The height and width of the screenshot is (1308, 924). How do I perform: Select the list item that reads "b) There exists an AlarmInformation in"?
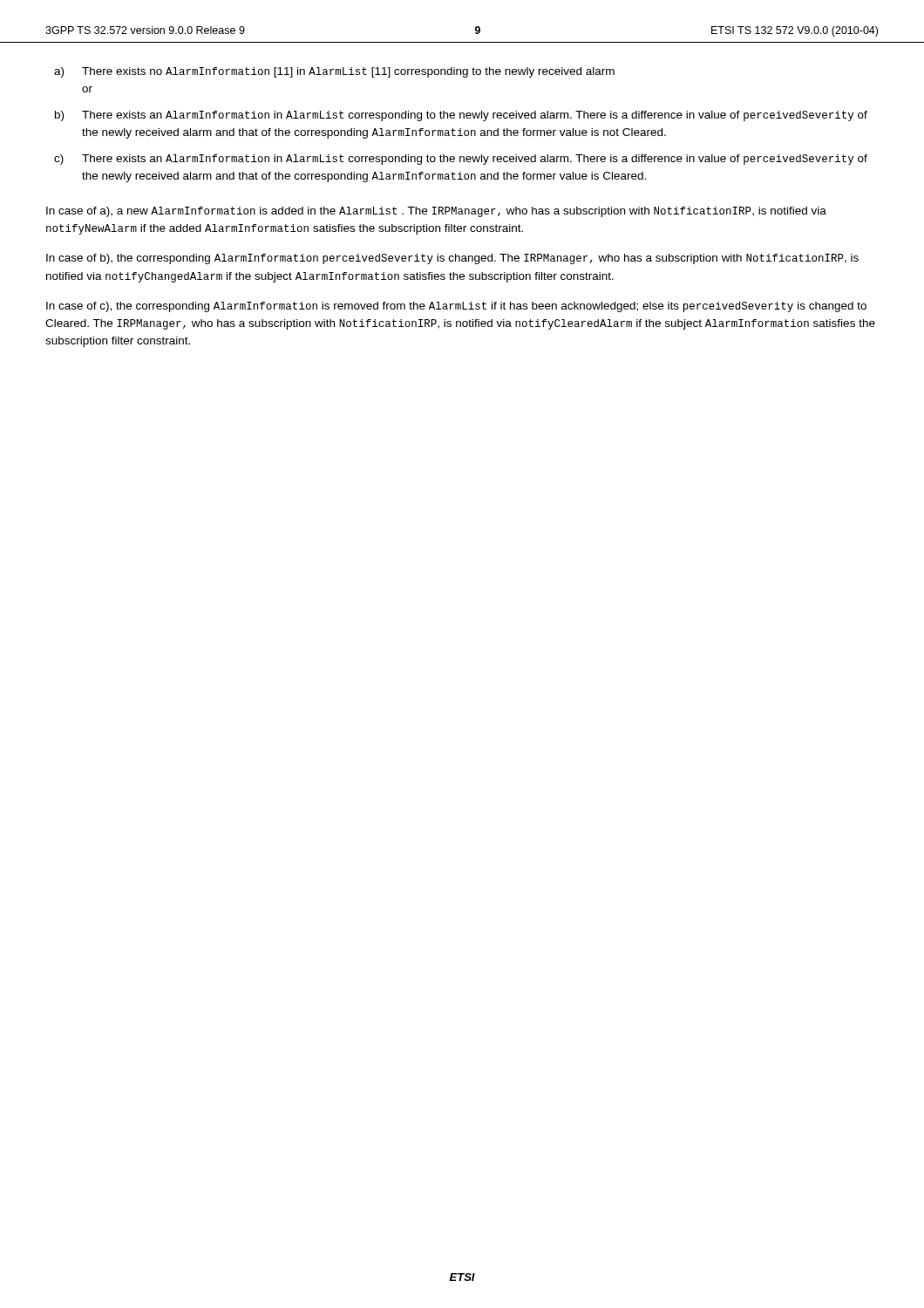point(462,124)
